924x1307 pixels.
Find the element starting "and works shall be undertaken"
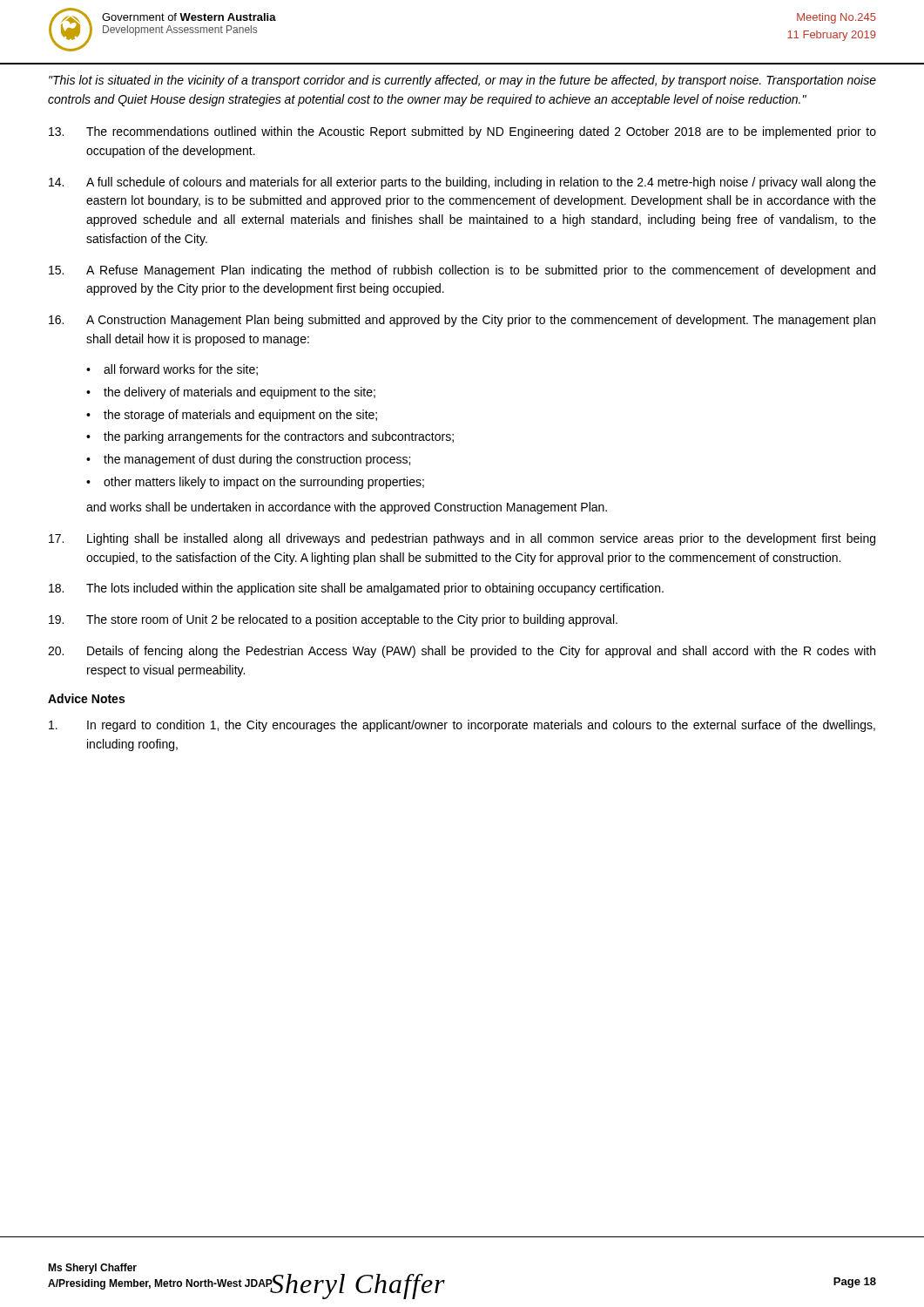347,507
